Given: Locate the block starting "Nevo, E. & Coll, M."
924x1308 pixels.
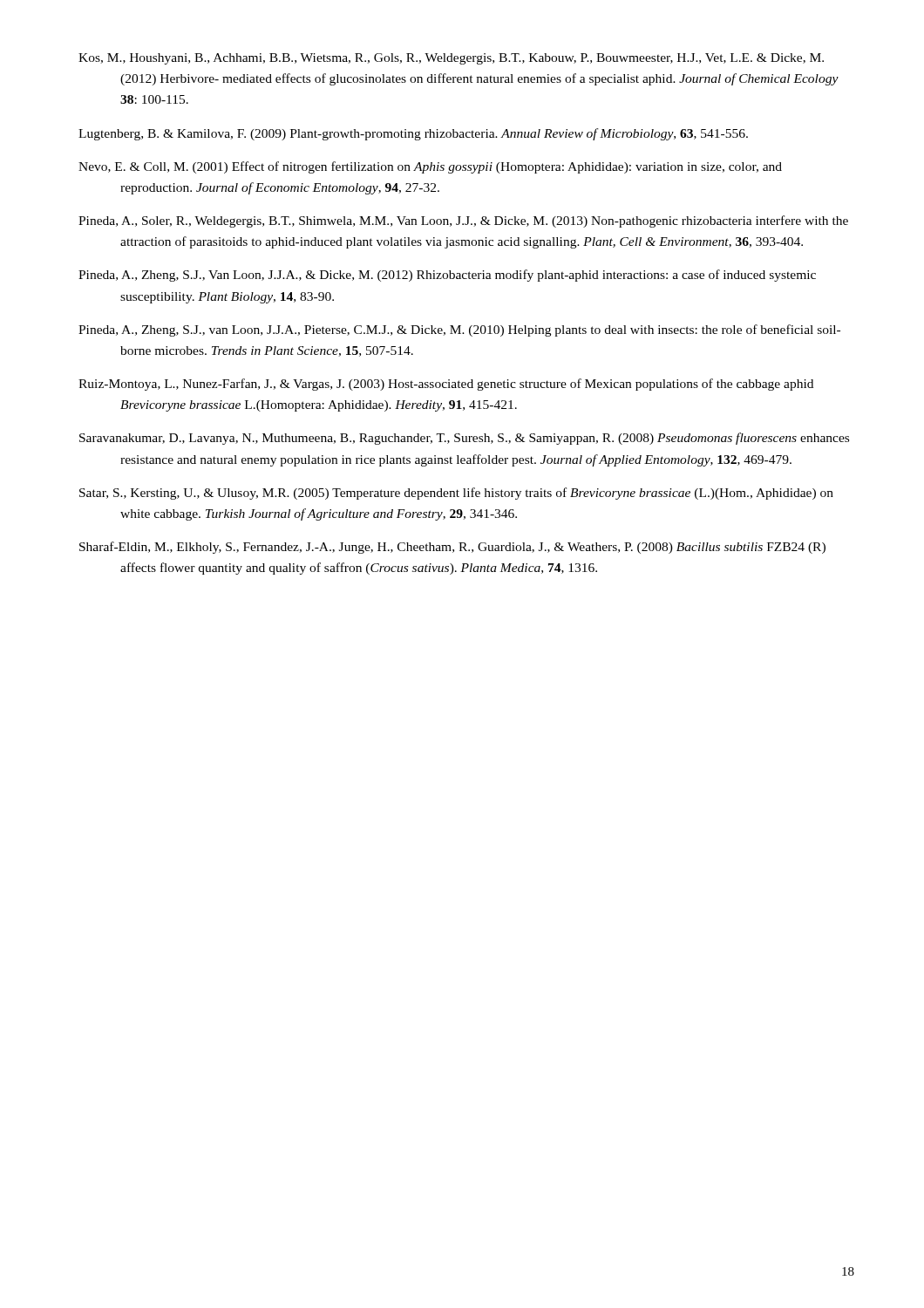Looking at the screenshot, I should click(x=430, y=176).
